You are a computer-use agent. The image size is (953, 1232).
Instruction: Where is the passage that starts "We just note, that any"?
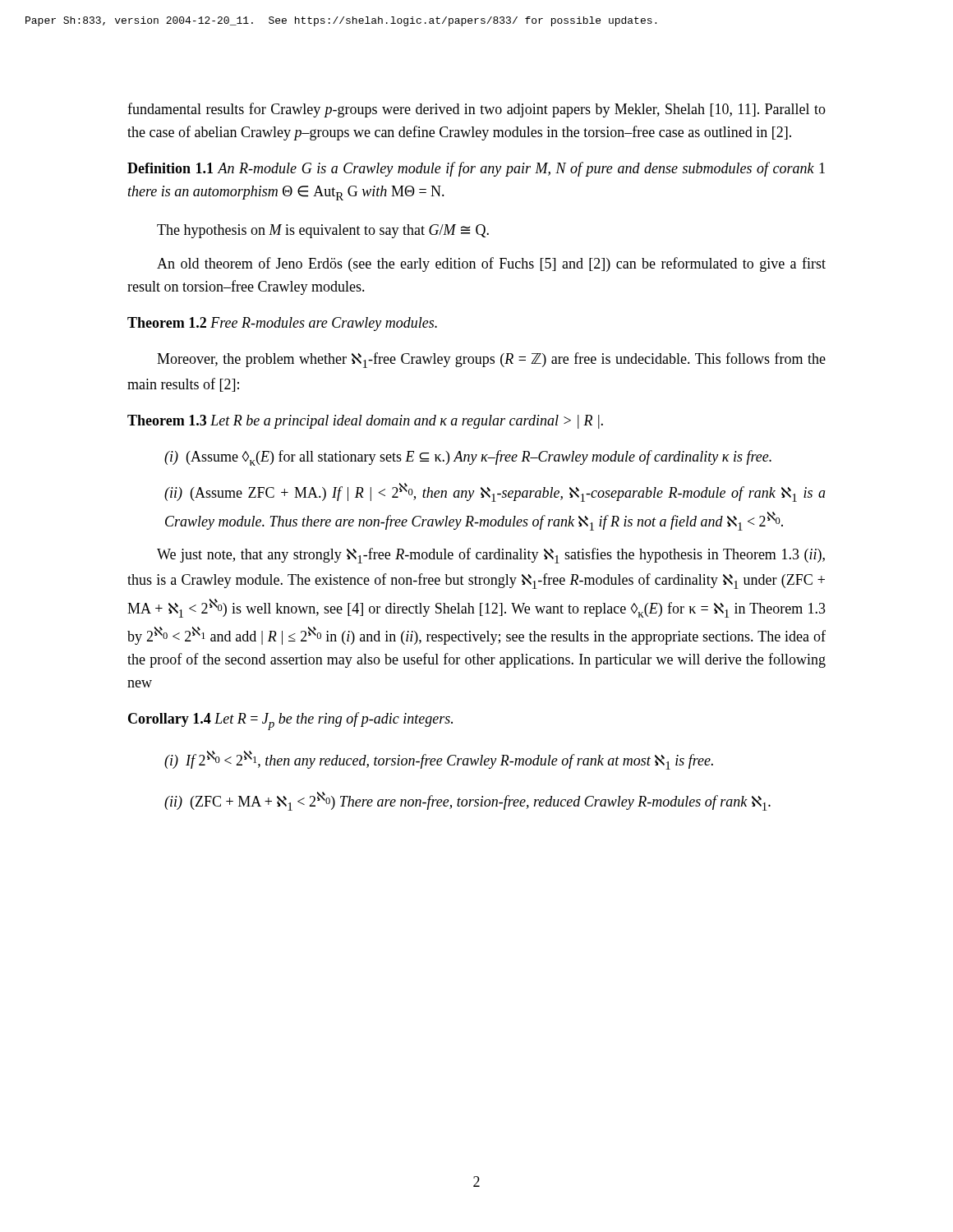point(476,619)
